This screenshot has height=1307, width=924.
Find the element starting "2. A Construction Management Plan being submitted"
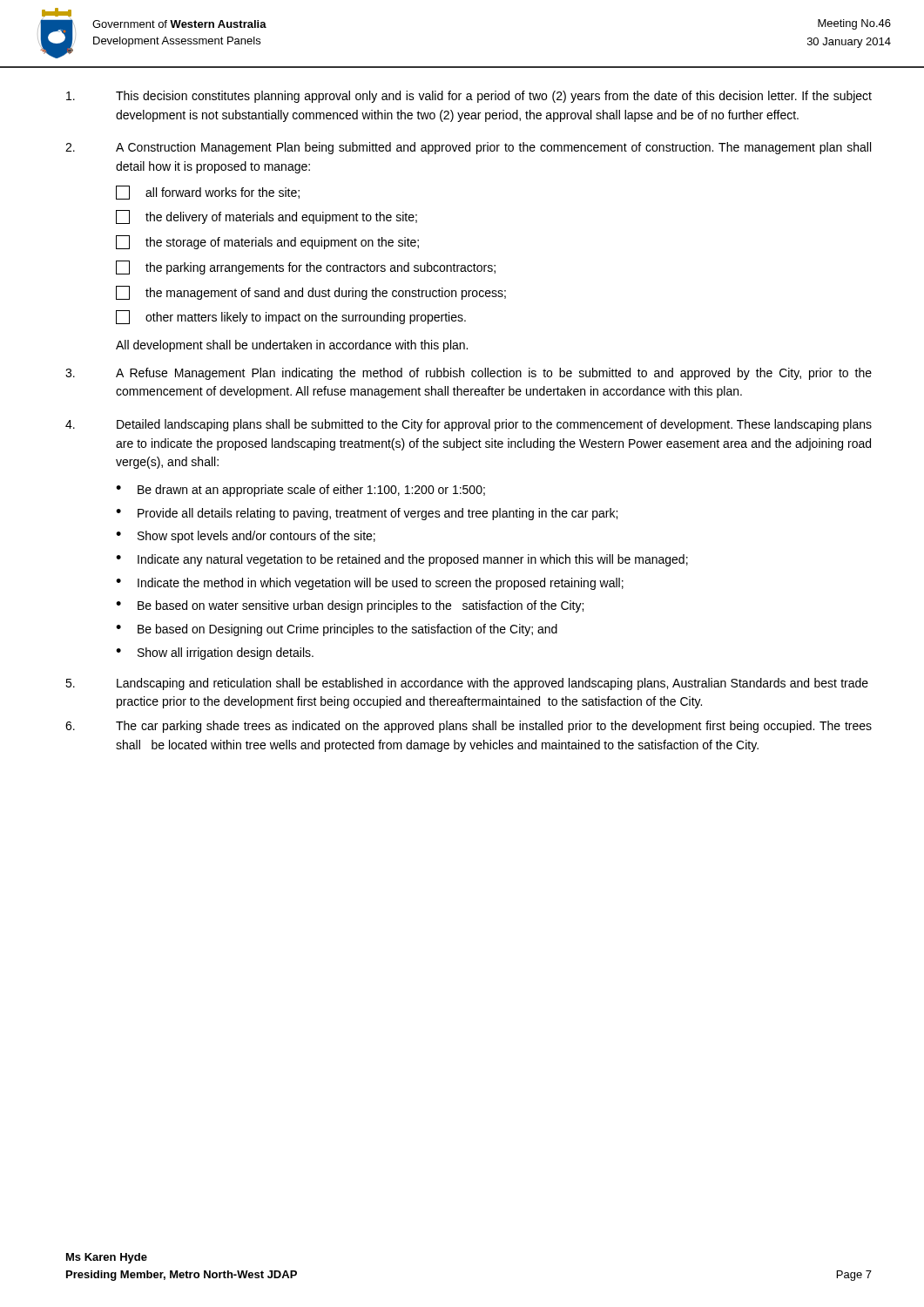[468, 148]
